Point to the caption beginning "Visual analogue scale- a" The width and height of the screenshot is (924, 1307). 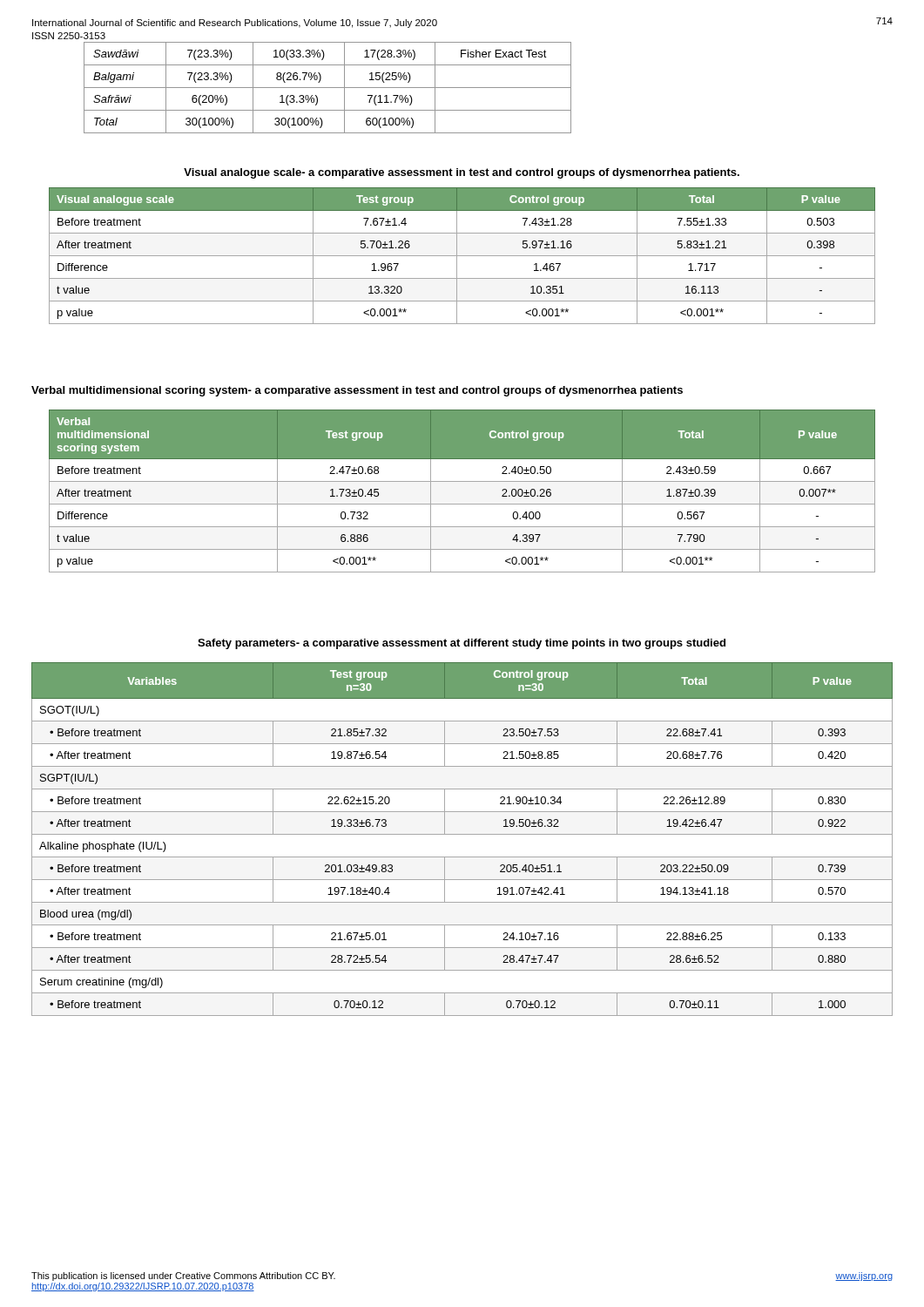point(462,172)
